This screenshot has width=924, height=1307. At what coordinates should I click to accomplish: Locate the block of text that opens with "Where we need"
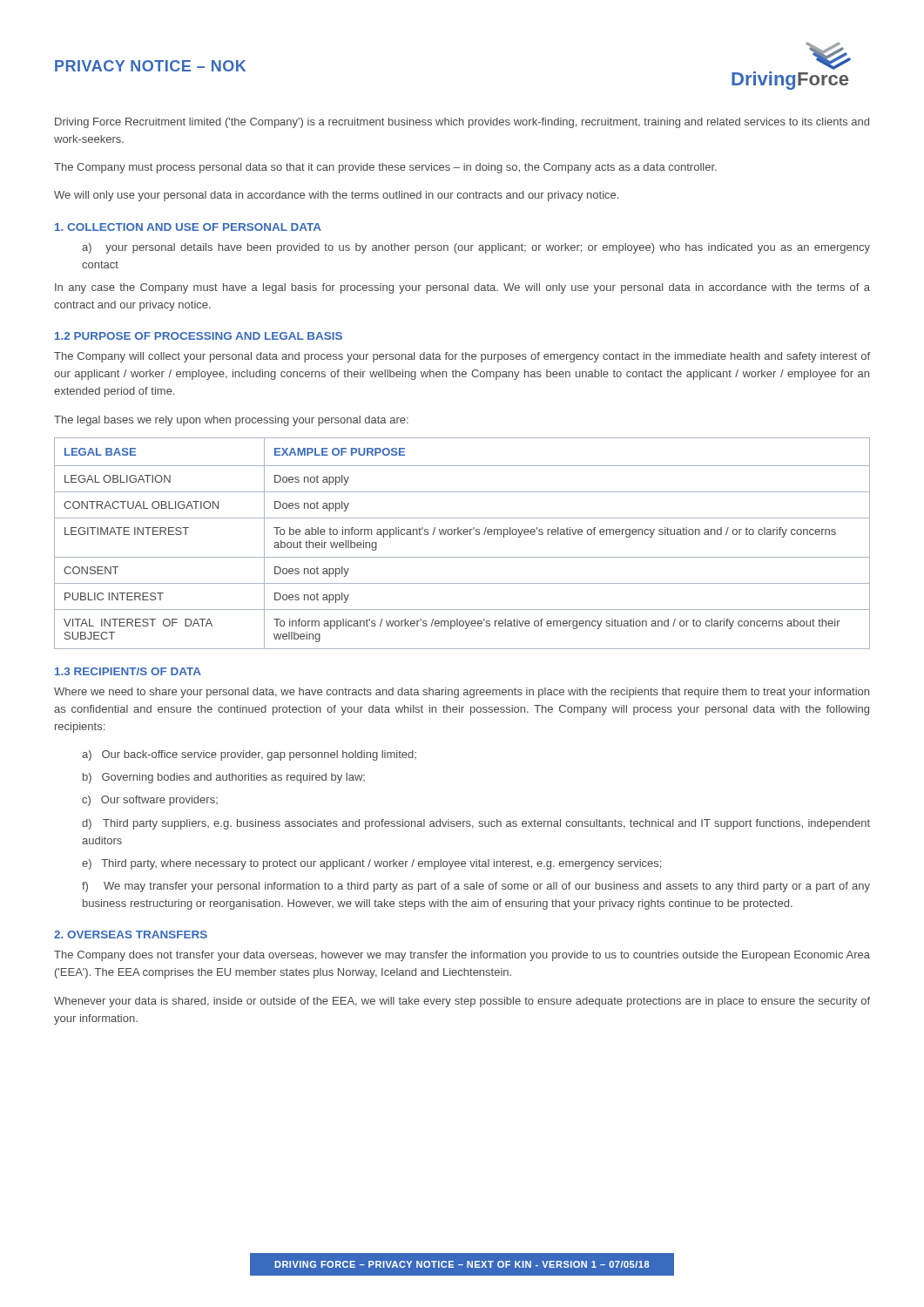pos(462,709)
